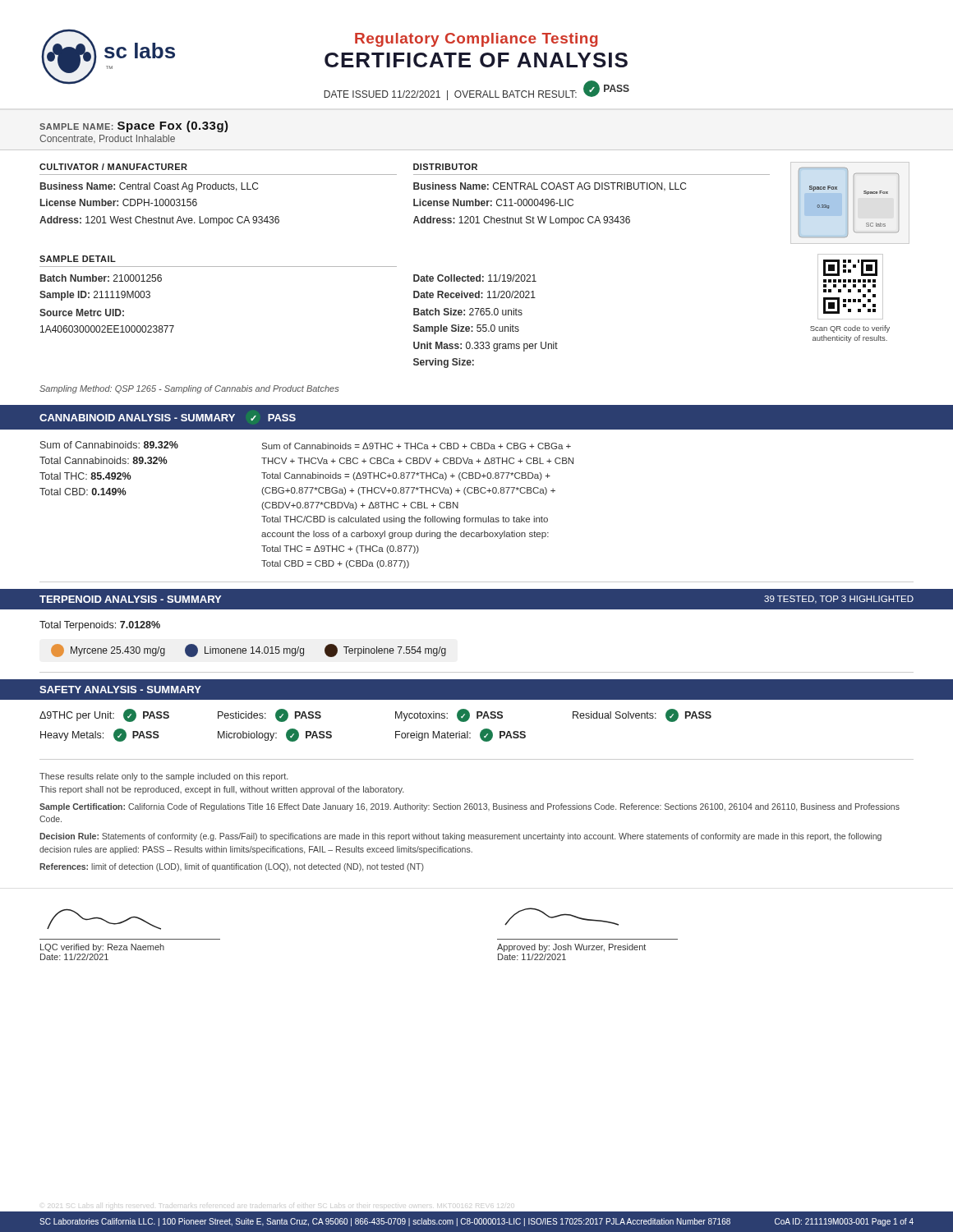Navigate to the block starting "Sum of Cannabinoids:"
This screenshot has width=953, height=1232.
coord(109,445)
